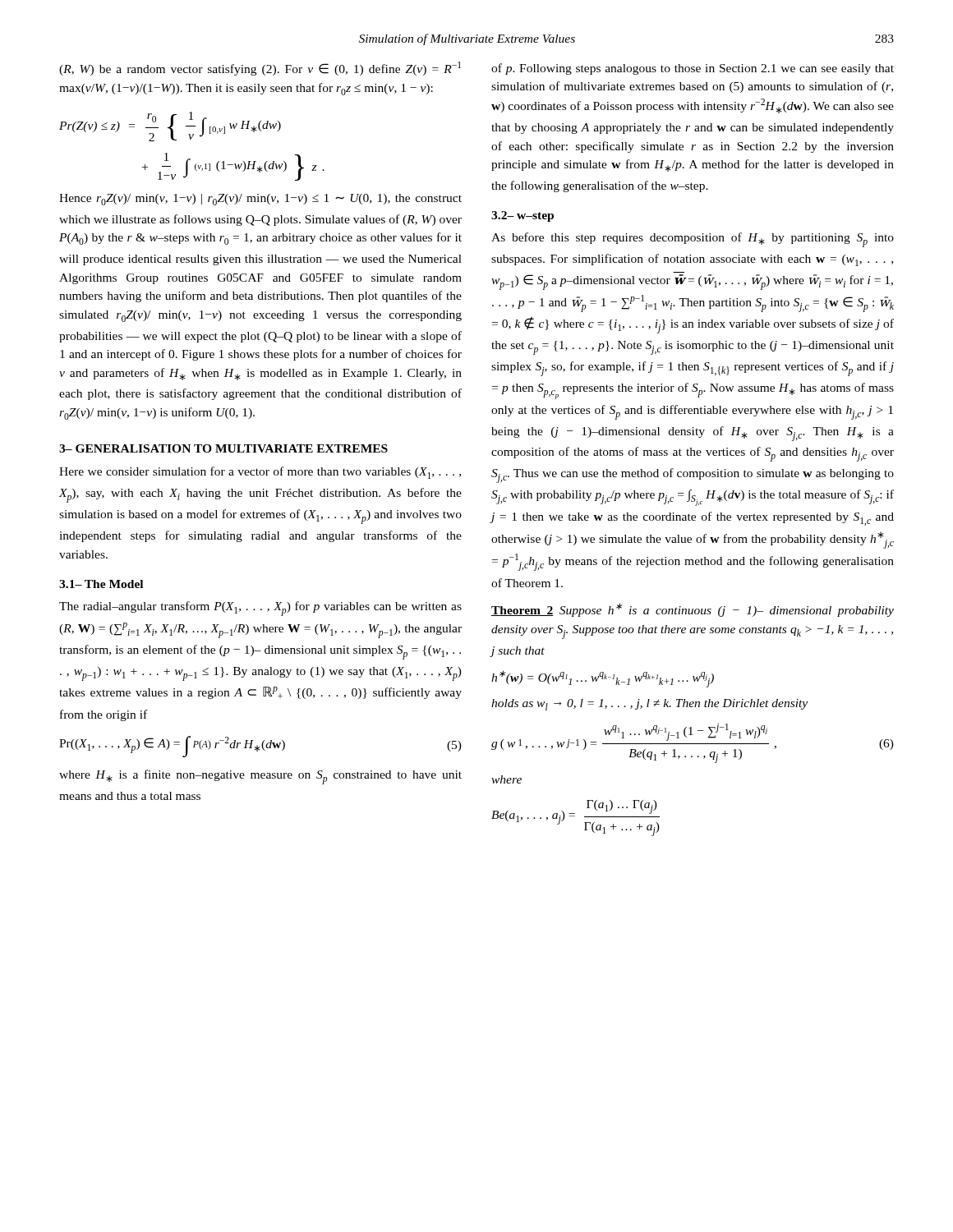Find the text starting "(R, W) be"
The image size is (953, 1232).
pyautogui.click(x=260, y=79)
